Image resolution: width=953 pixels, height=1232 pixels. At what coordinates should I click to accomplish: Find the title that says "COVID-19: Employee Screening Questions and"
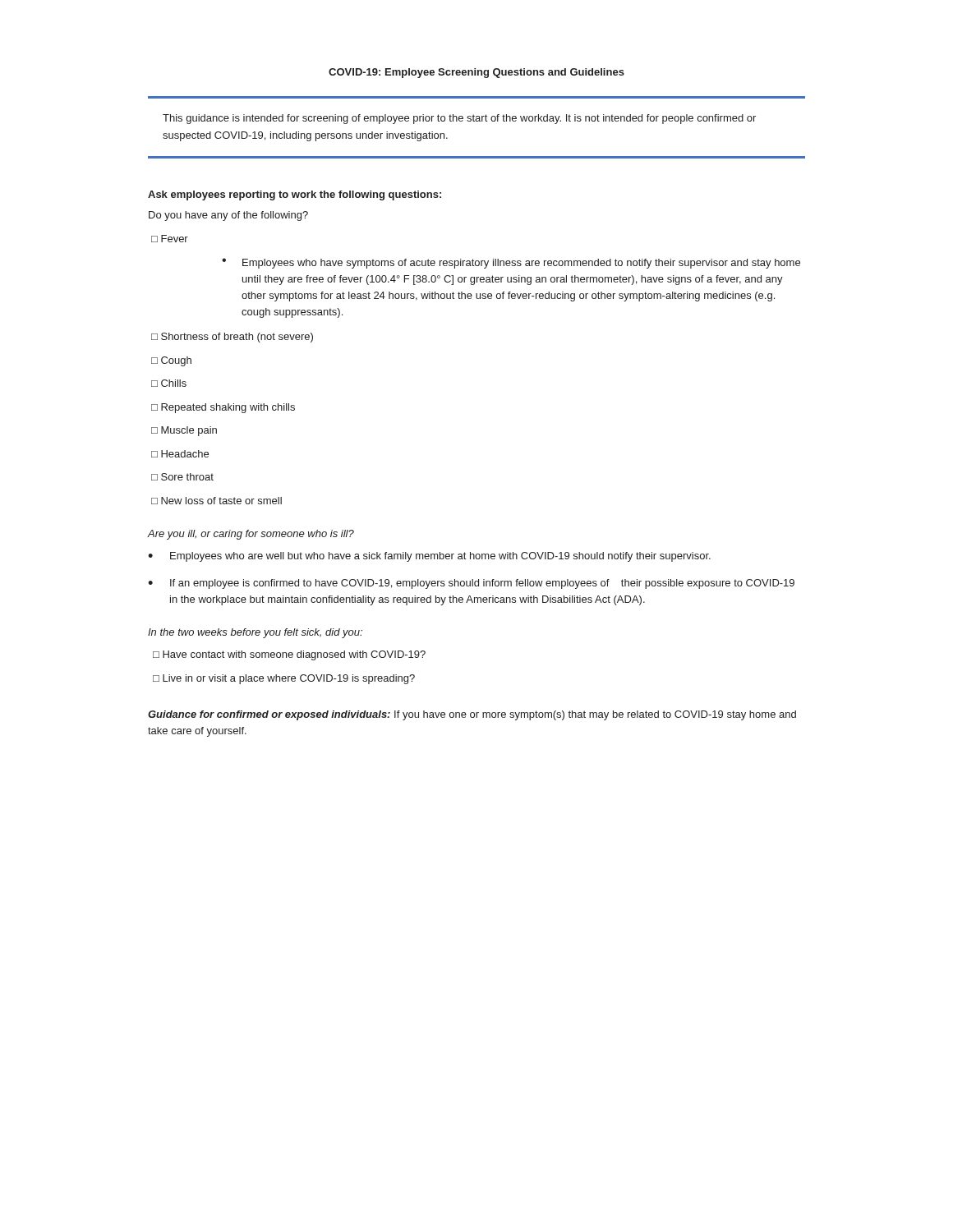tap(476, 72)
